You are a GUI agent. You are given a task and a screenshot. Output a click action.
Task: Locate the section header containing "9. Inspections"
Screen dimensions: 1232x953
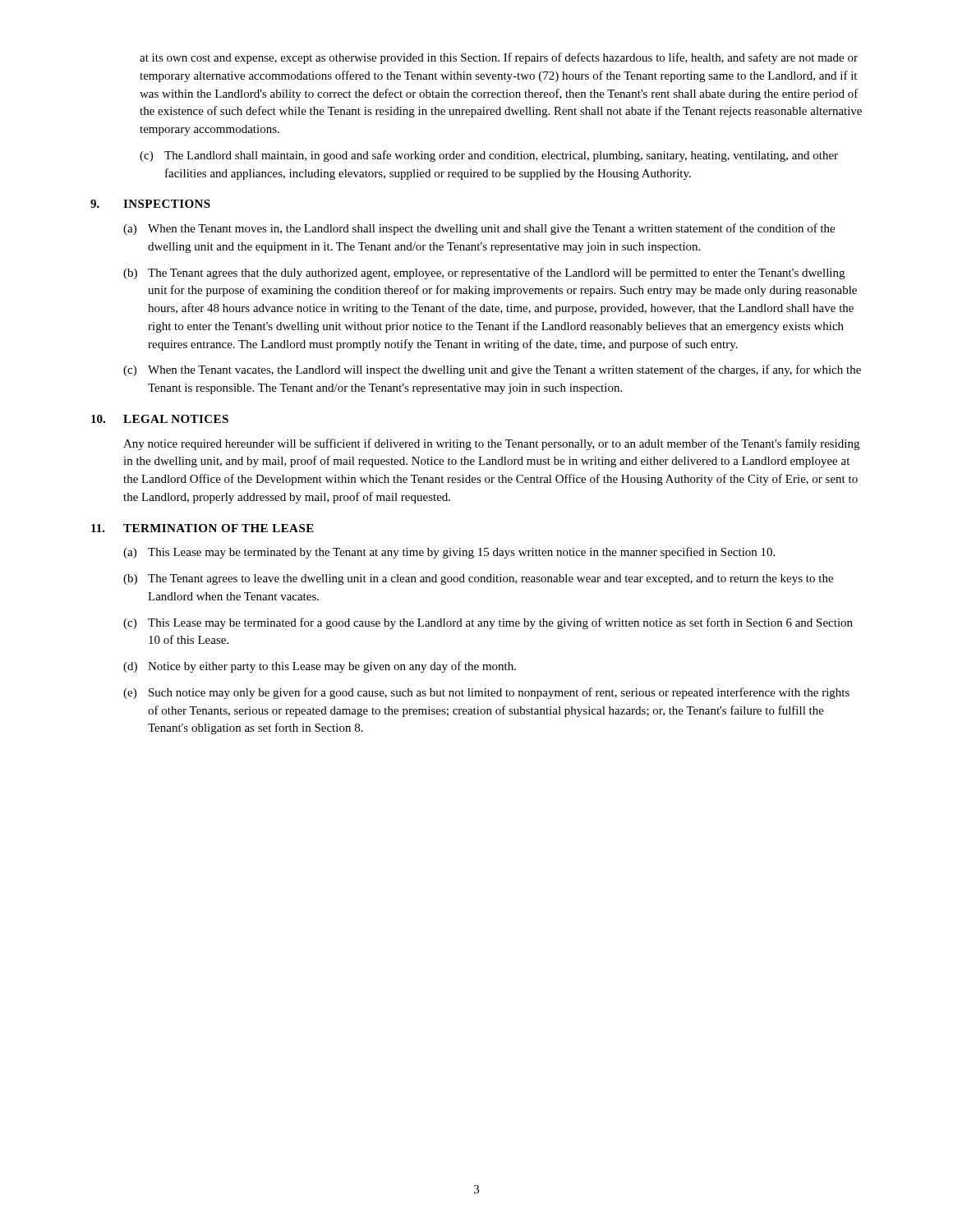click(x=150, y=204)
